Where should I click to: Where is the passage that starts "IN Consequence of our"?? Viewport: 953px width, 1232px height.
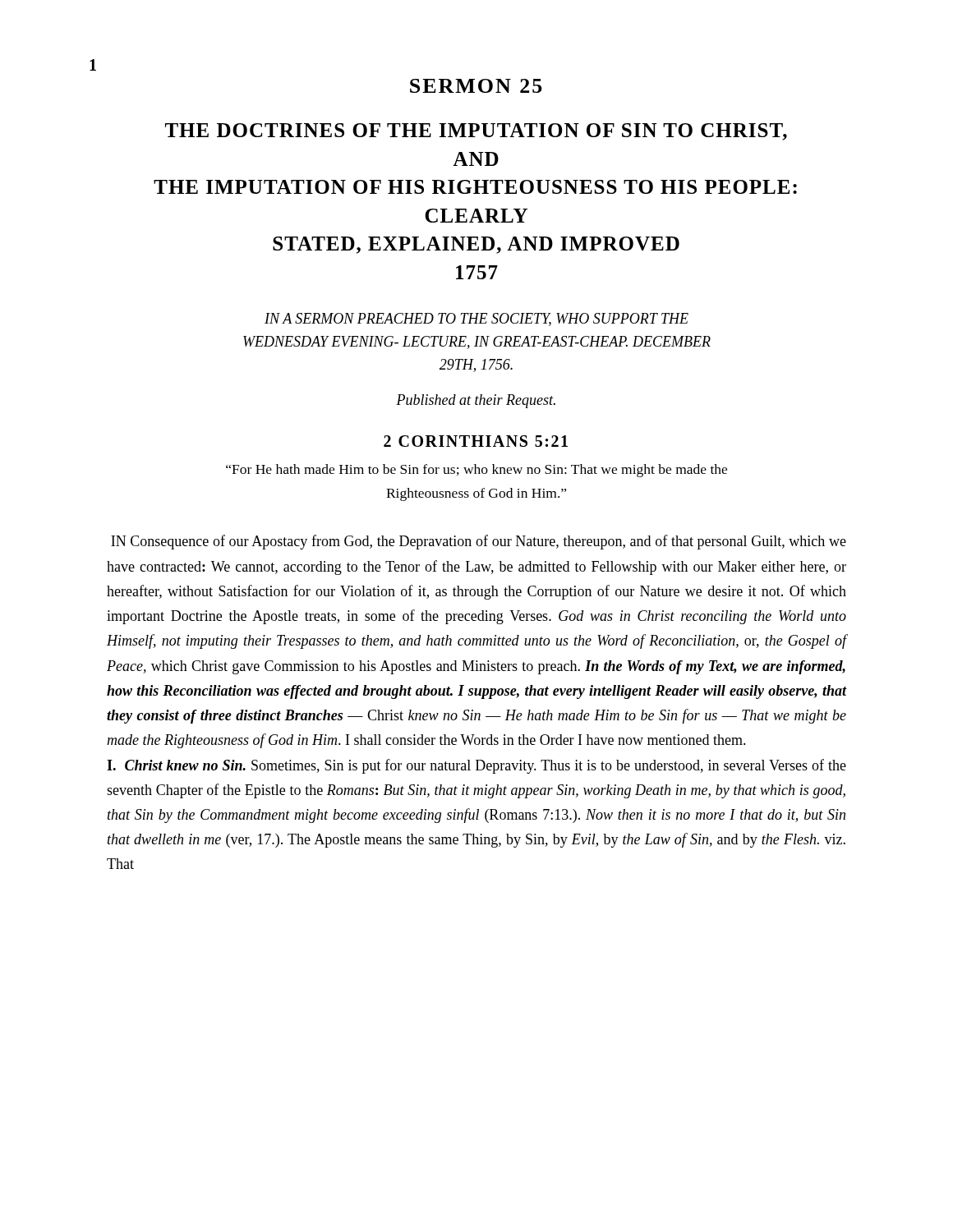click(476, 703)
